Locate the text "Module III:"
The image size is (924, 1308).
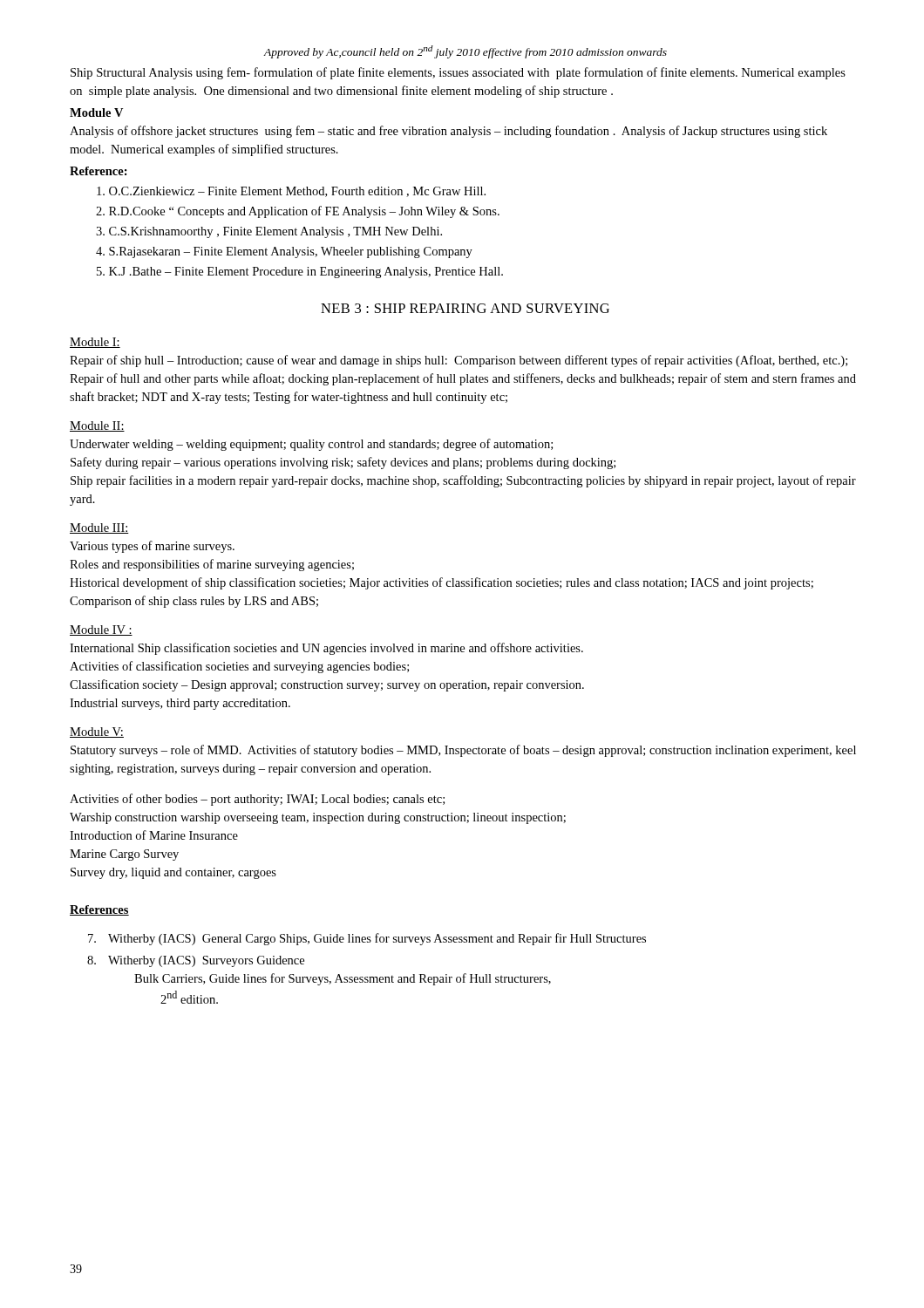99,528
